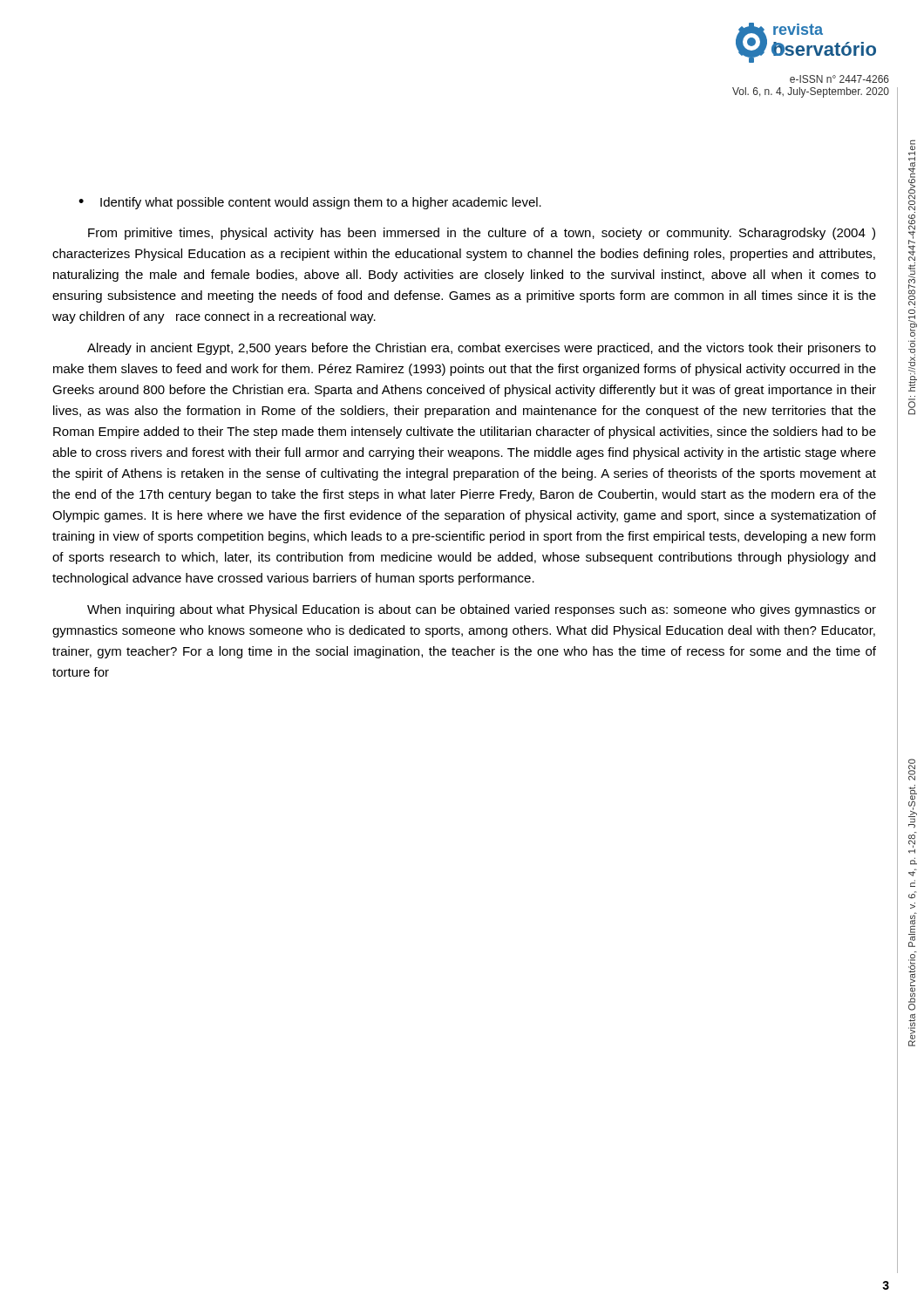Where is the passage that starts "• Identify what"?
The image size is (924, 1308).
click(477, 202)
